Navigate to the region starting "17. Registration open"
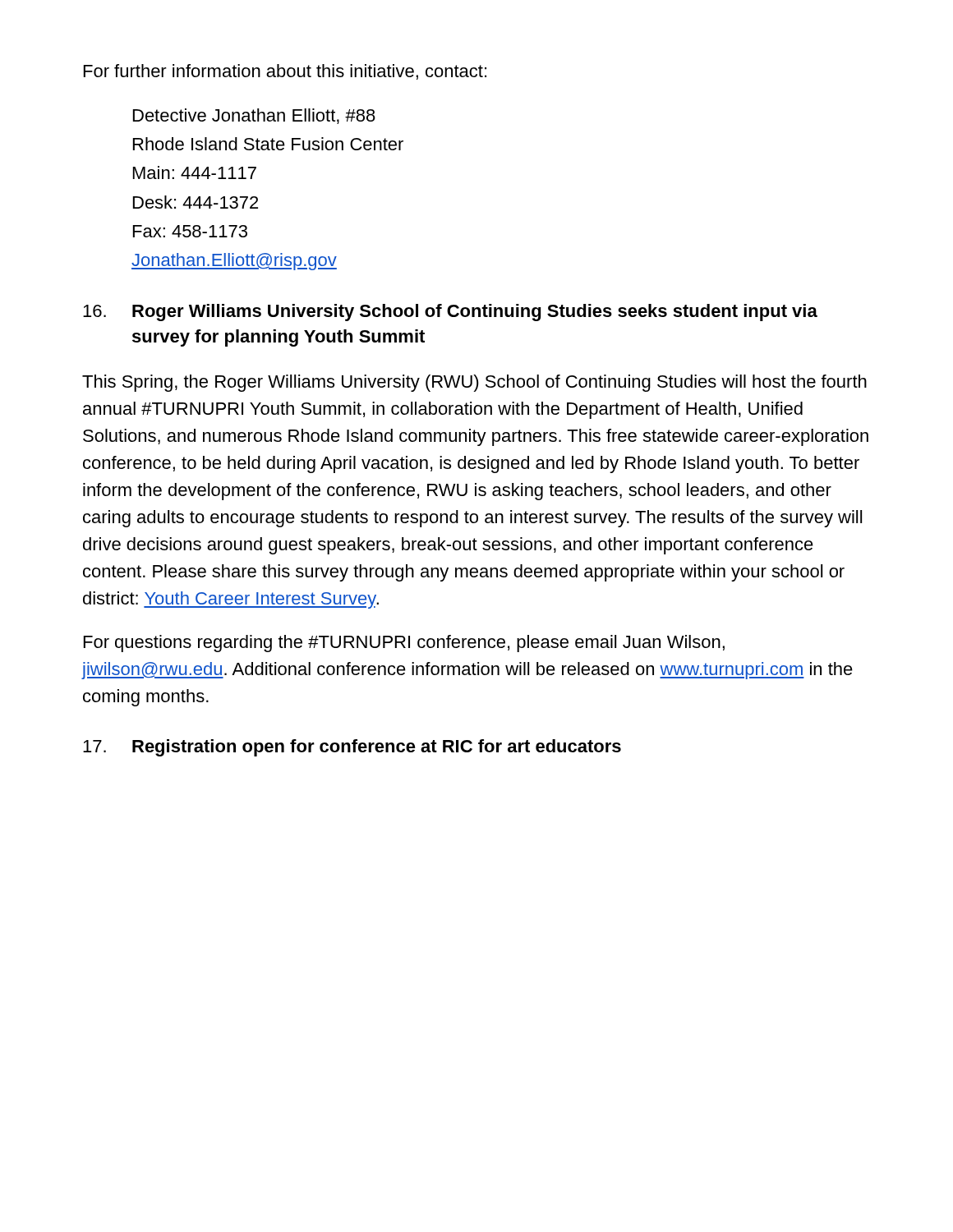This screenshot has height=1232, width=953. click(352, 747)
